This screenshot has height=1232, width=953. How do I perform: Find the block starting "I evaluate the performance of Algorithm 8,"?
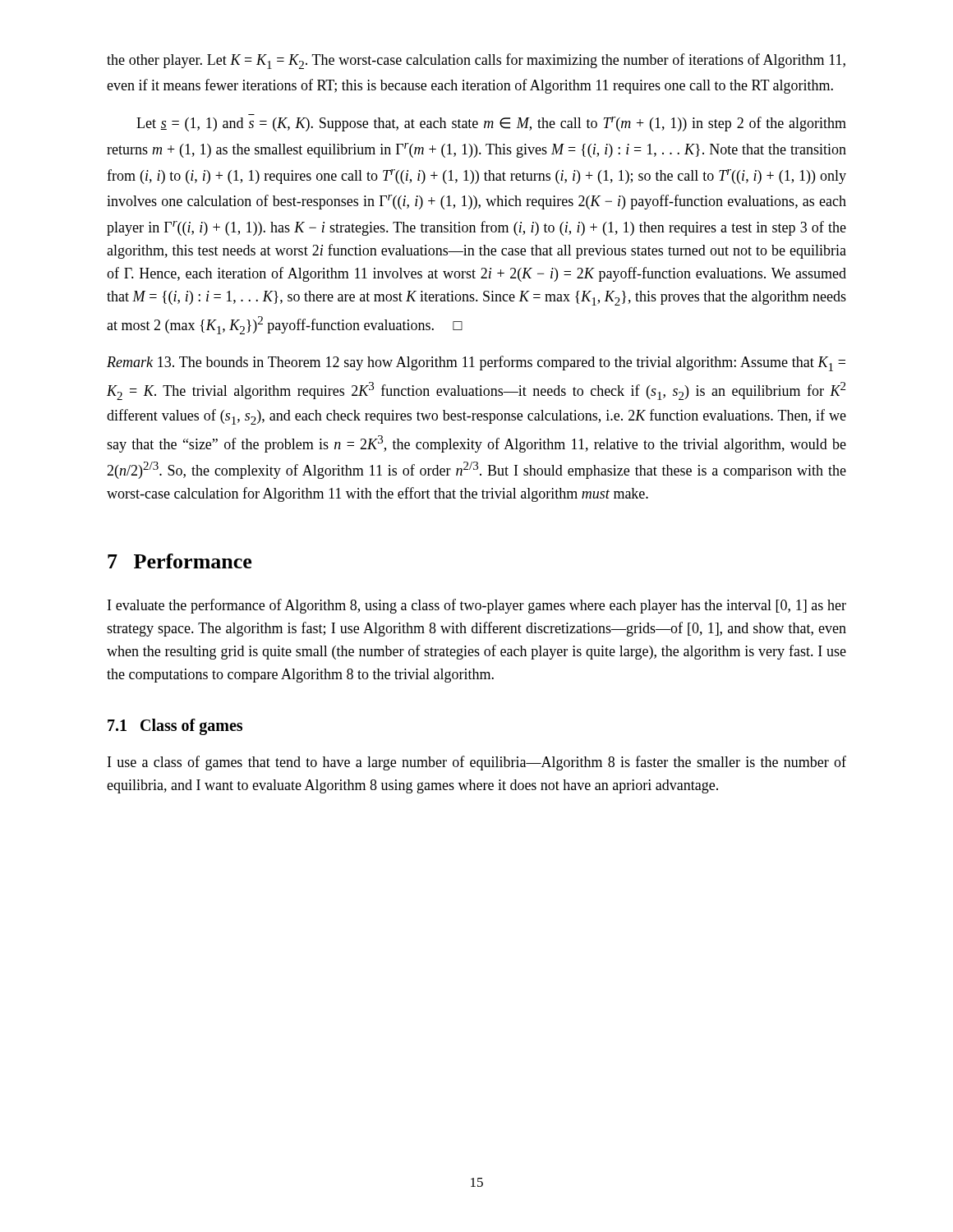click(x=476, y=641)
